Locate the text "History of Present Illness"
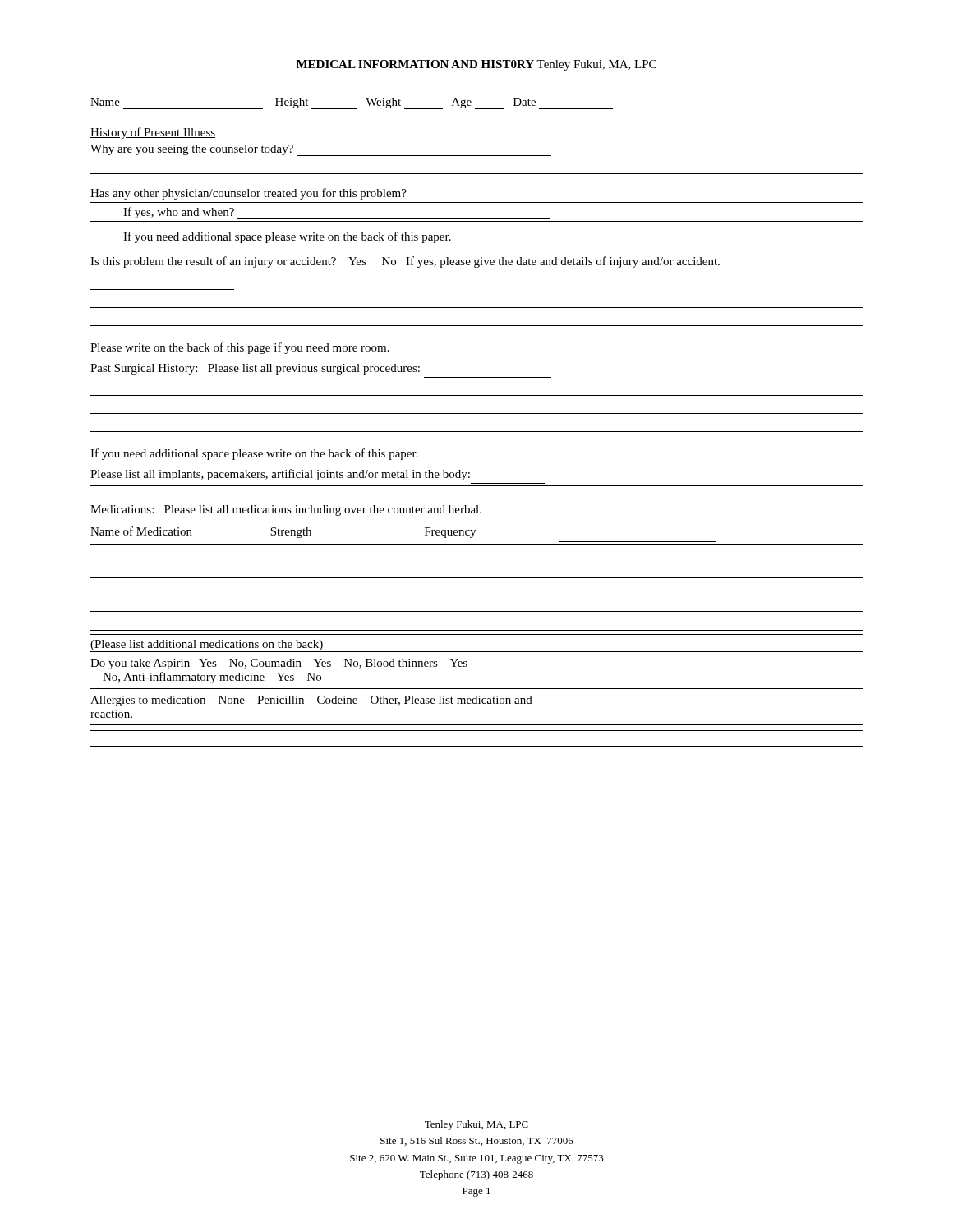Screen dimensions: 1232x953 153,132
